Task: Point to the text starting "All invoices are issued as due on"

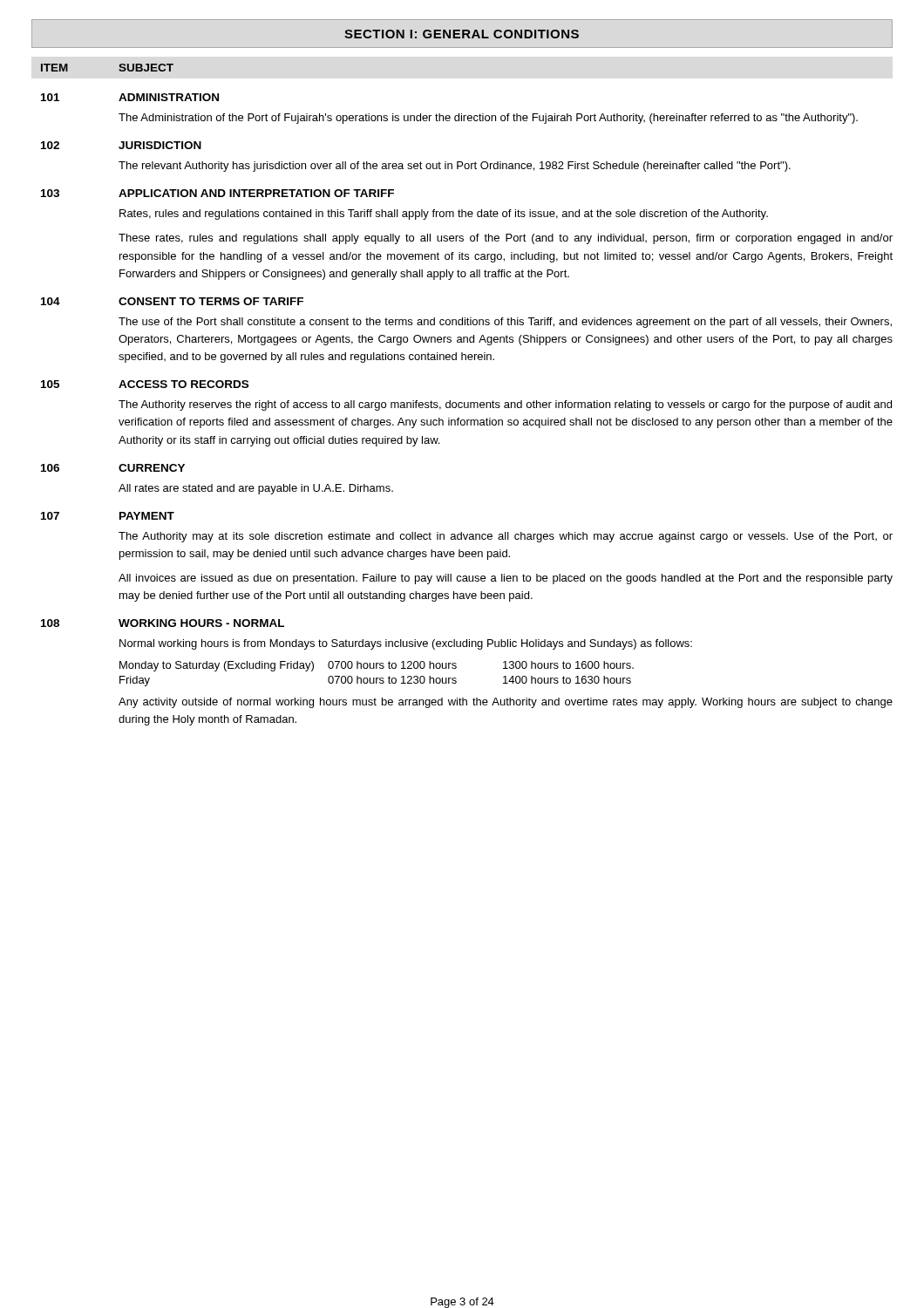Action: tap(506, 587)
